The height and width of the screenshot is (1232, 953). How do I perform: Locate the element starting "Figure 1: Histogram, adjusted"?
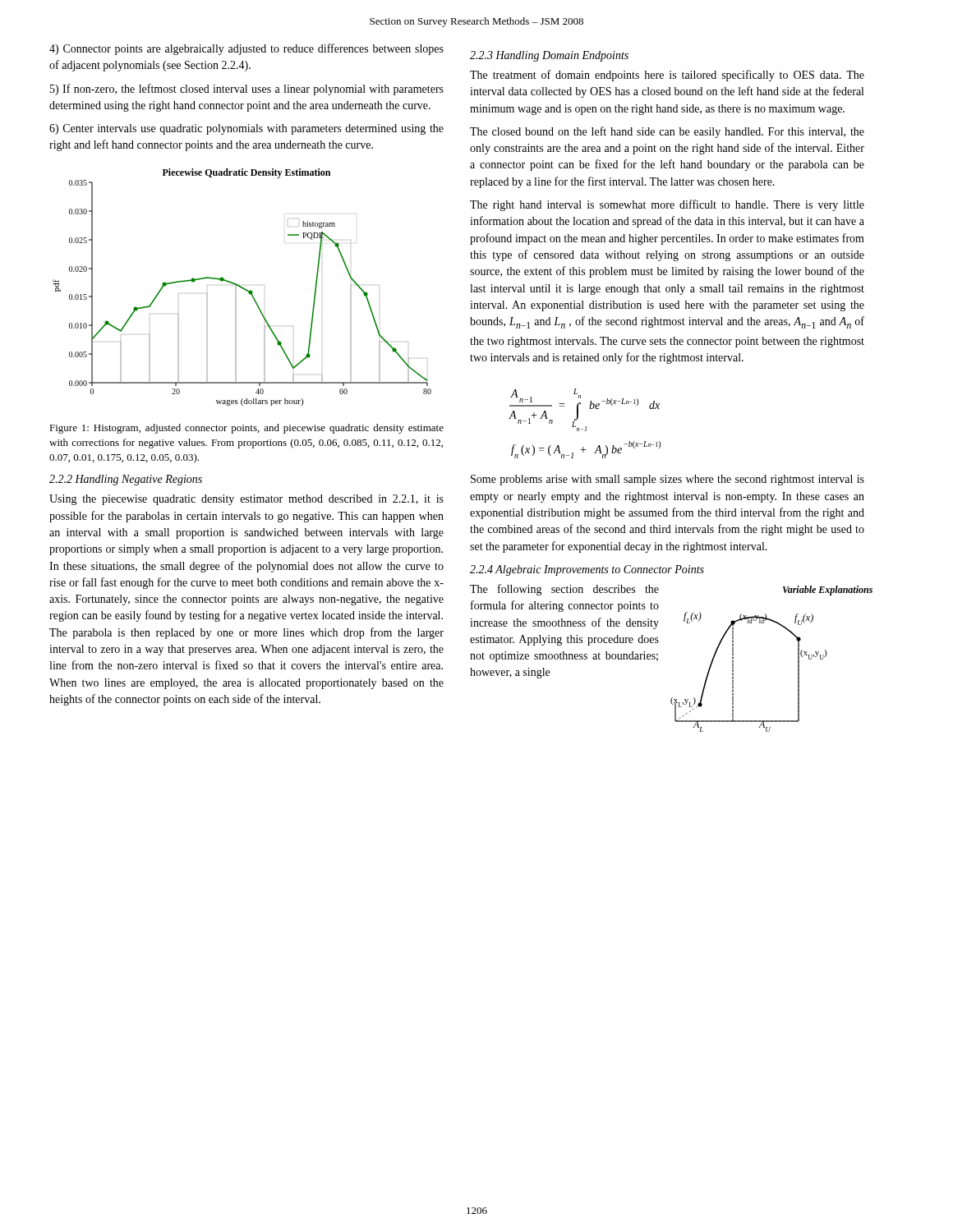[x=246, y=442]
